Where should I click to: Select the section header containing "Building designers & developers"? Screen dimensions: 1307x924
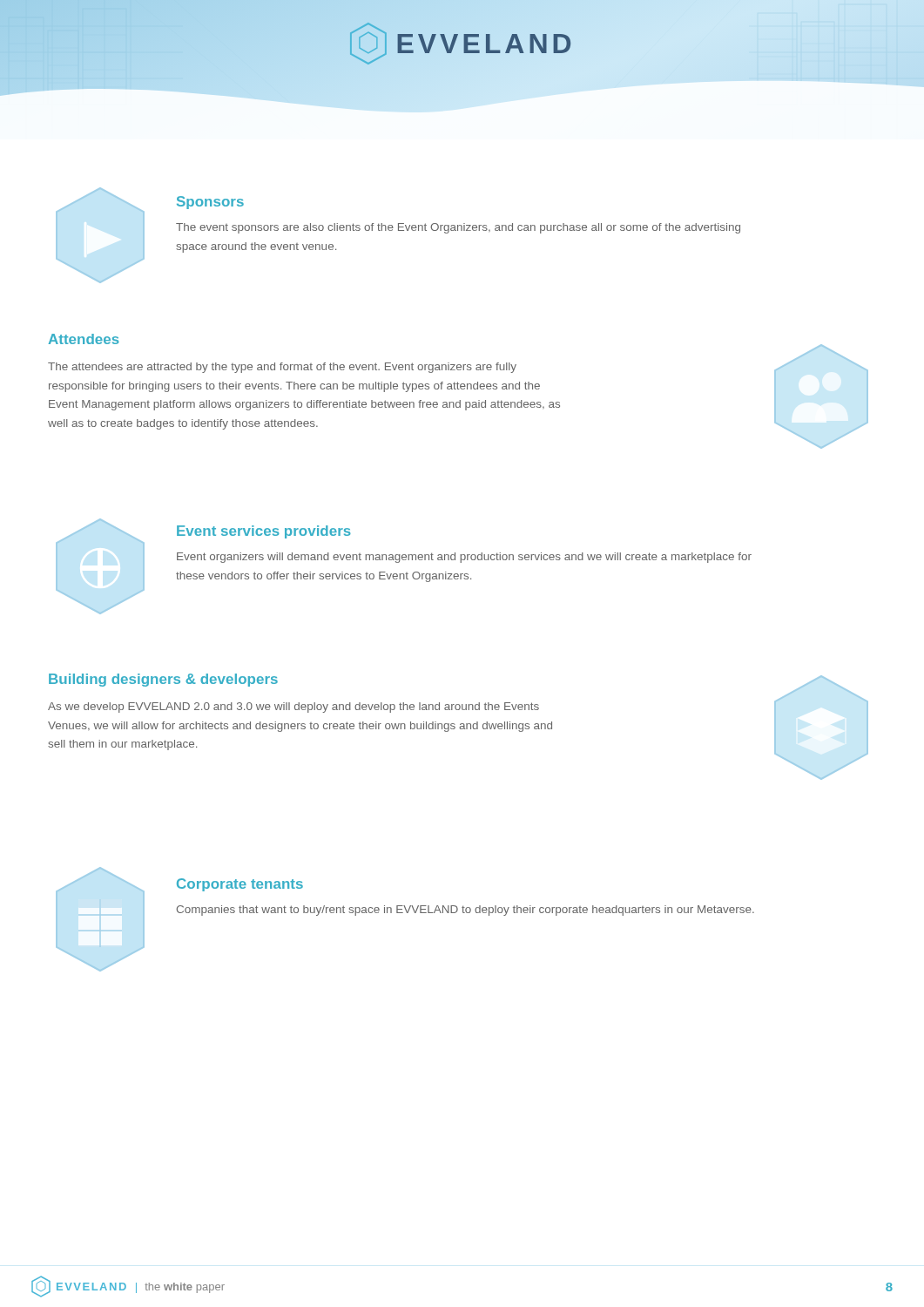pos(163,679)
